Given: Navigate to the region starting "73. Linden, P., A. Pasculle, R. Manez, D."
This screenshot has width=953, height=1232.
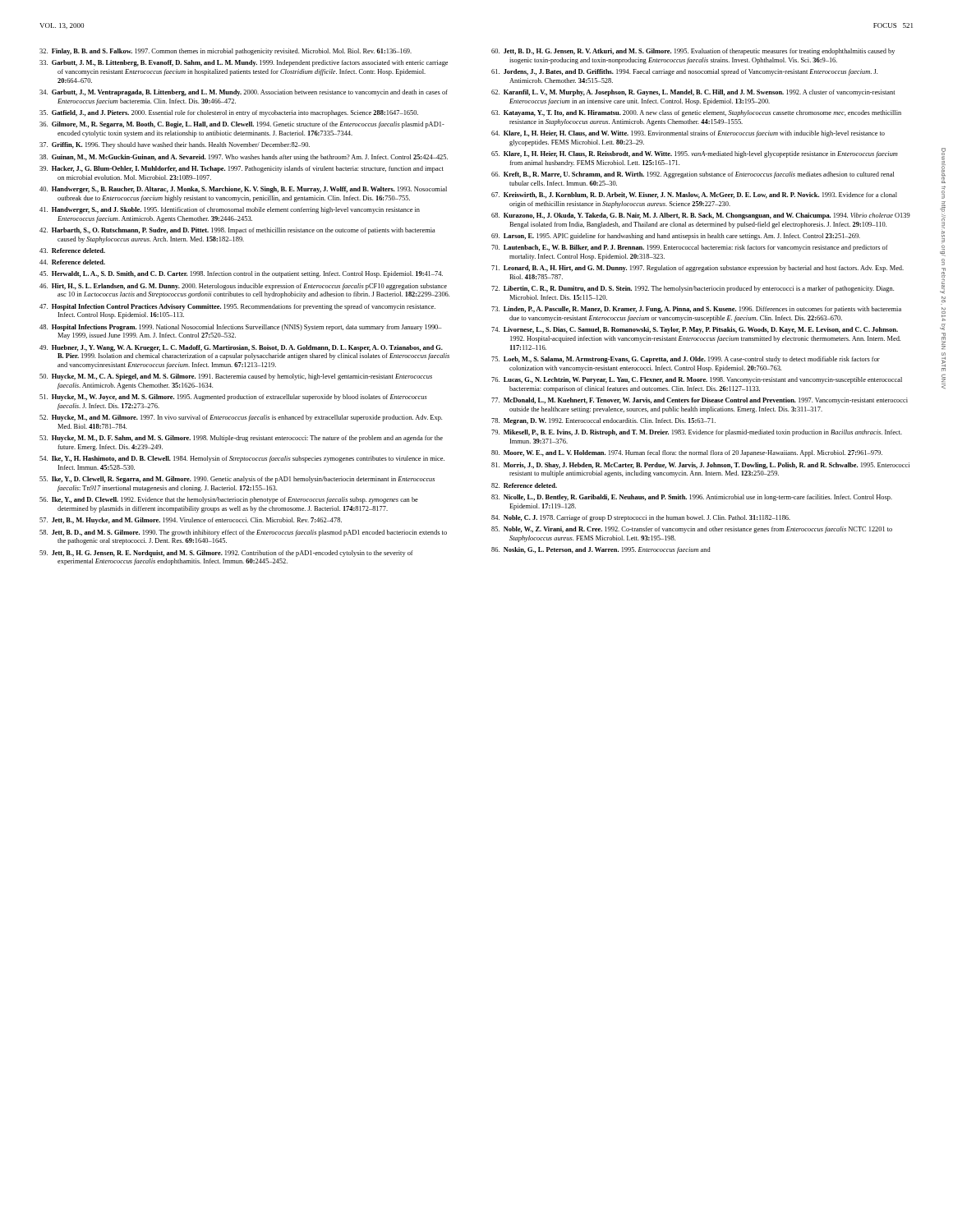Looking at the screenshot, I should 696,314.
